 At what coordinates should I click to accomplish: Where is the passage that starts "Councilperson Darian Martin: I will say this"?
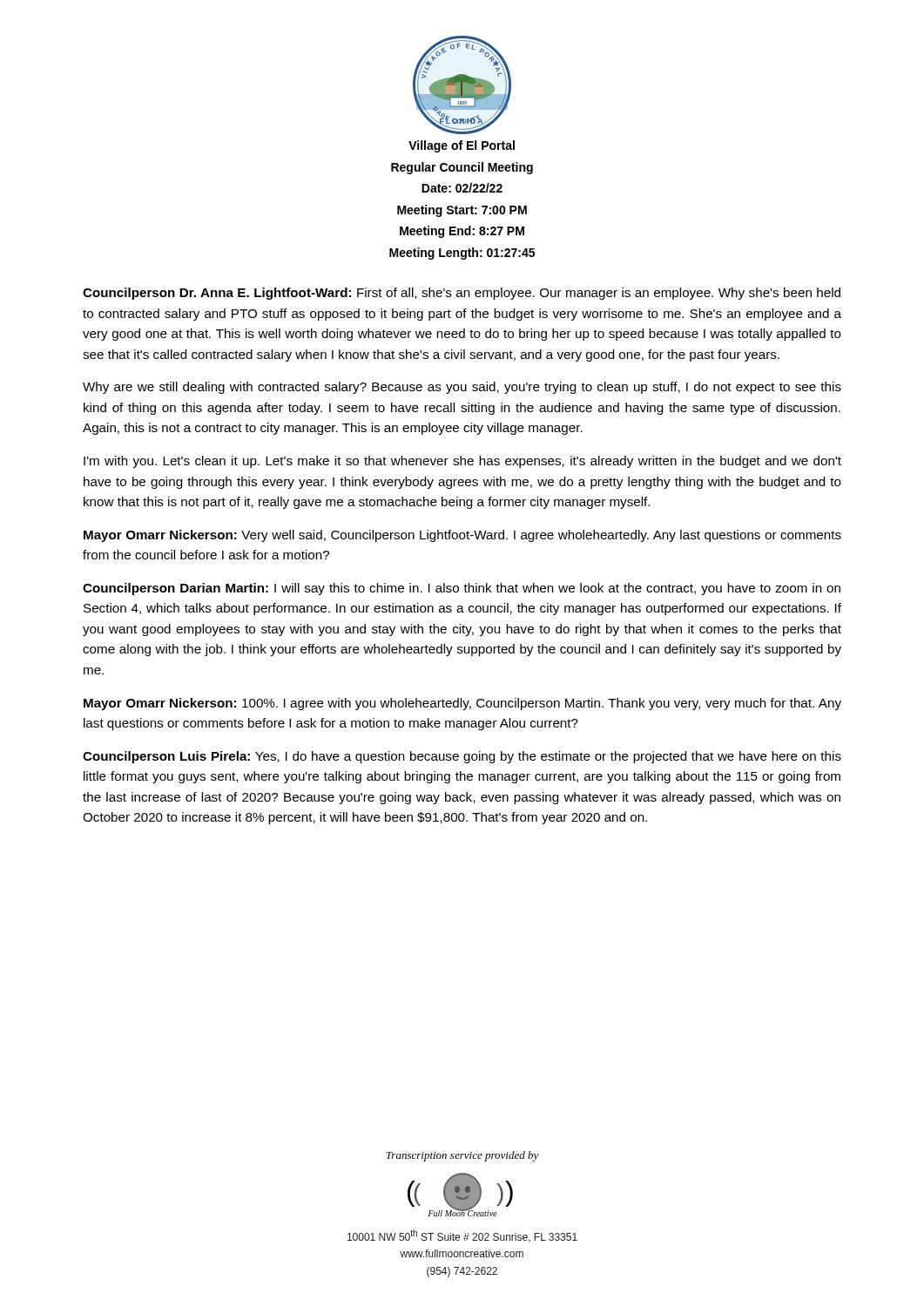(462, 629)
